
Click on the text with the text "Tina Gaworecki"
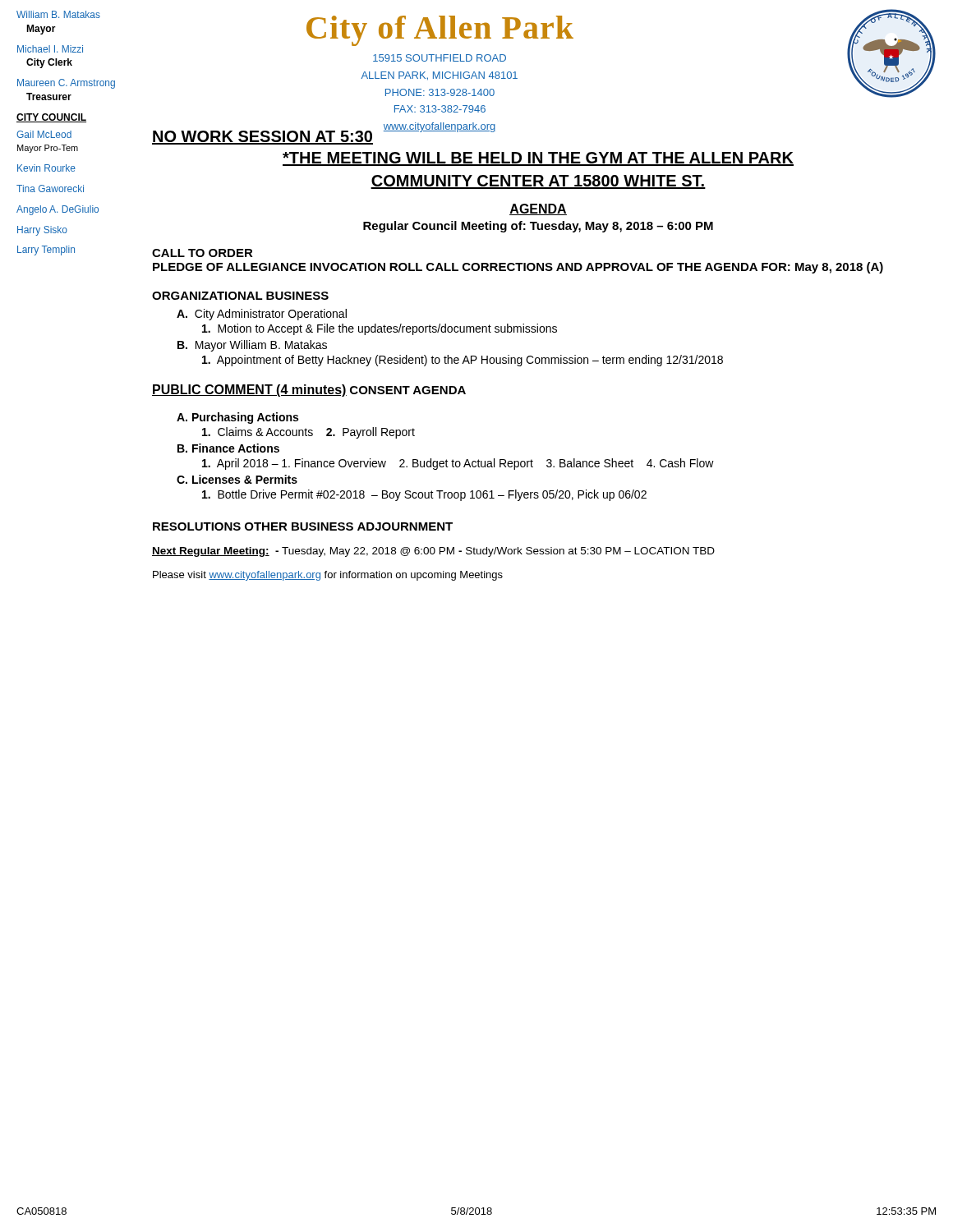[x=50, y=189]
